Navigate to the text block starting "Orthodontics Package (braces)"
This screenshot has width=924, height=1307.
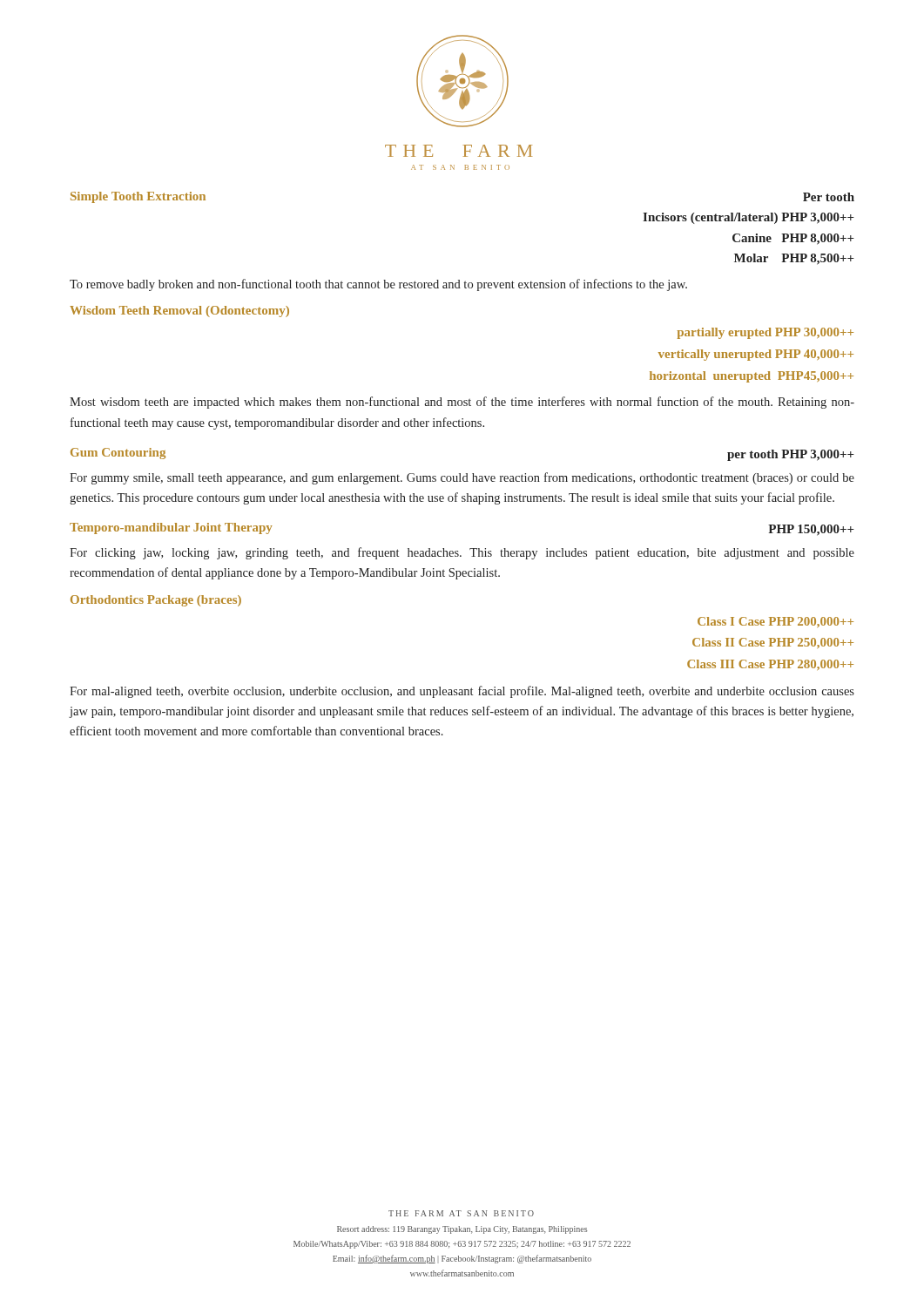click(x=156, y=599)
